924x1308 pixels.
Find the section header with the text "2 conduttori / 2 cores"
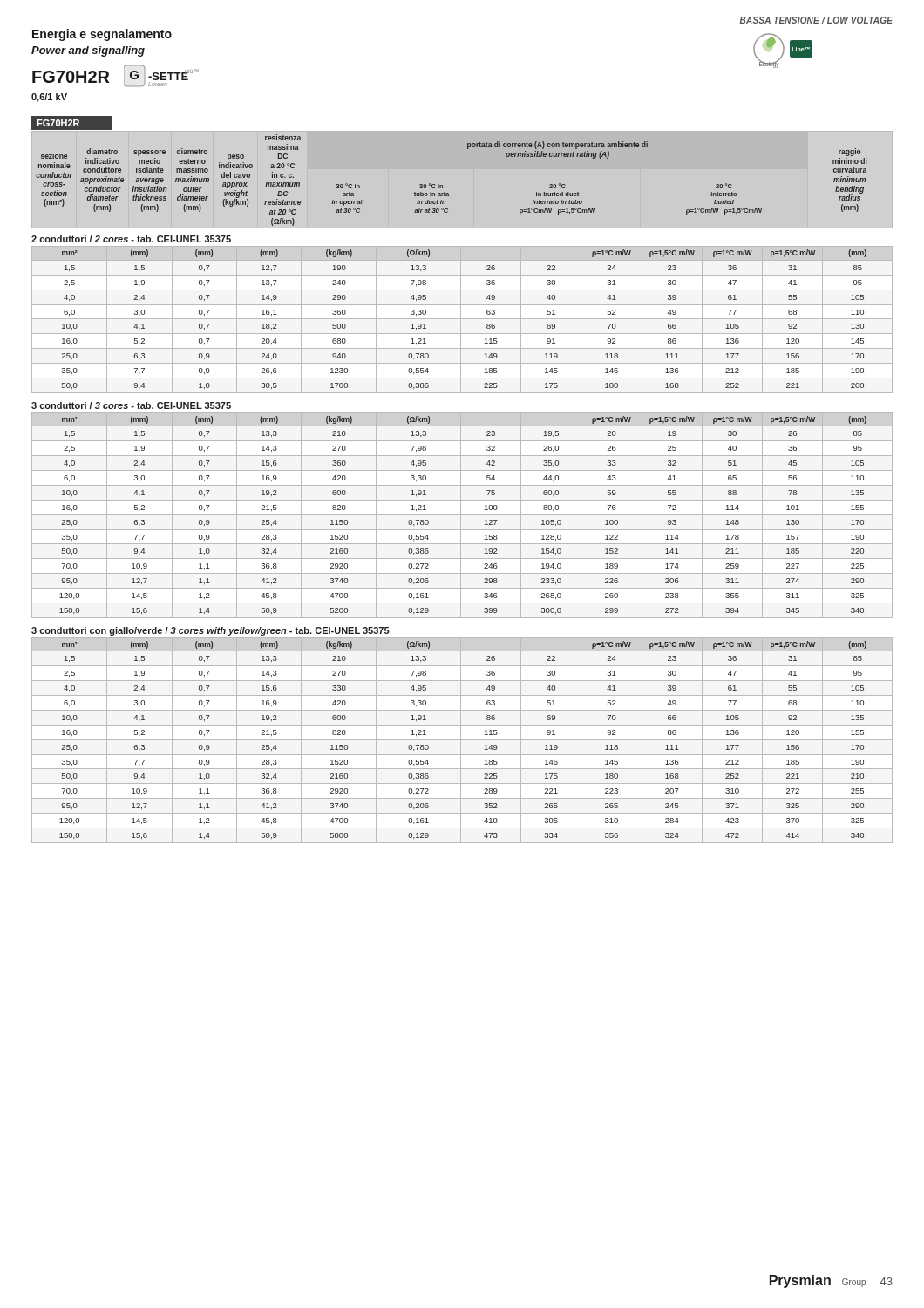coord(131,239)
